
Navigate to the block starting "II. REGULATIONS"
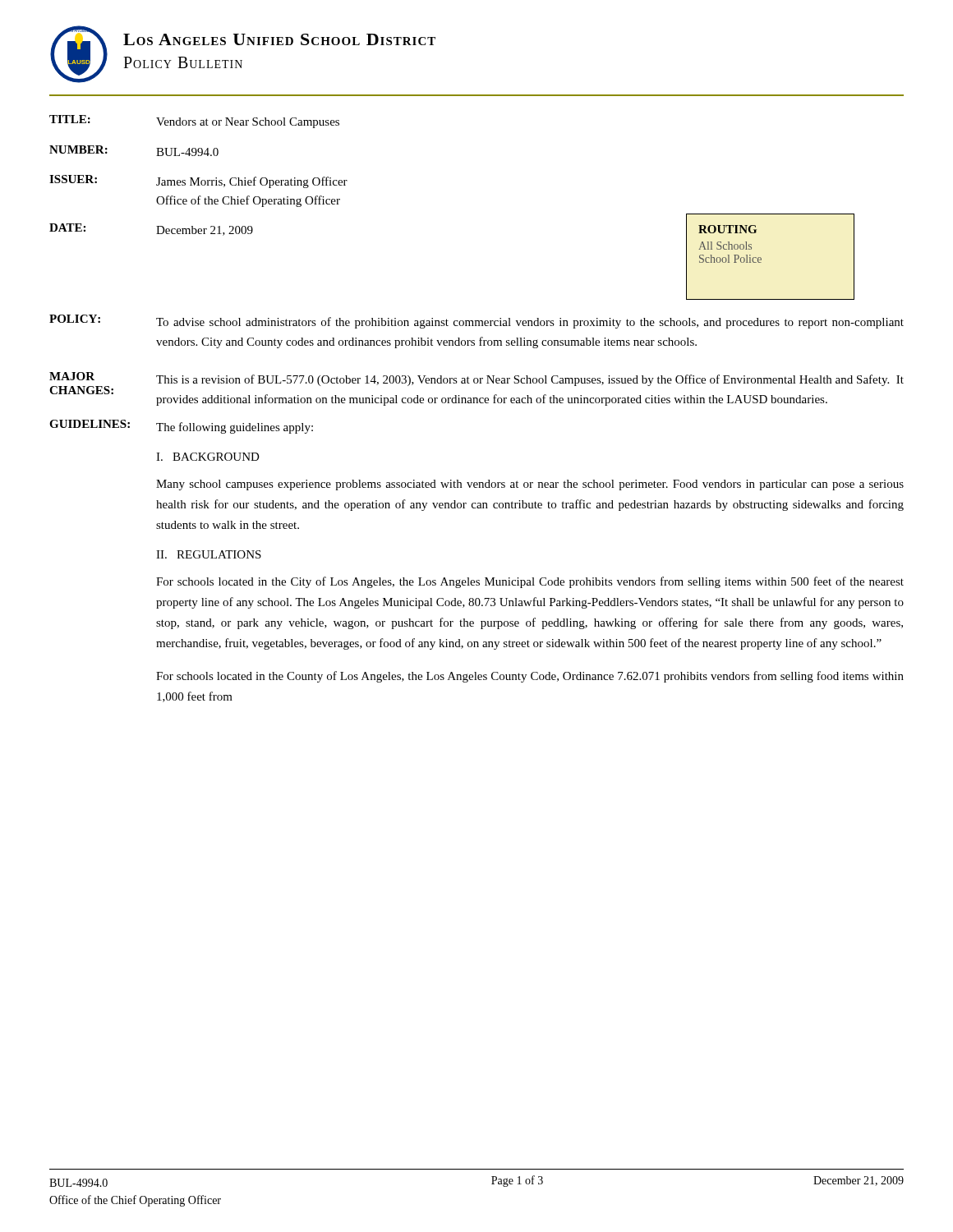209,555
